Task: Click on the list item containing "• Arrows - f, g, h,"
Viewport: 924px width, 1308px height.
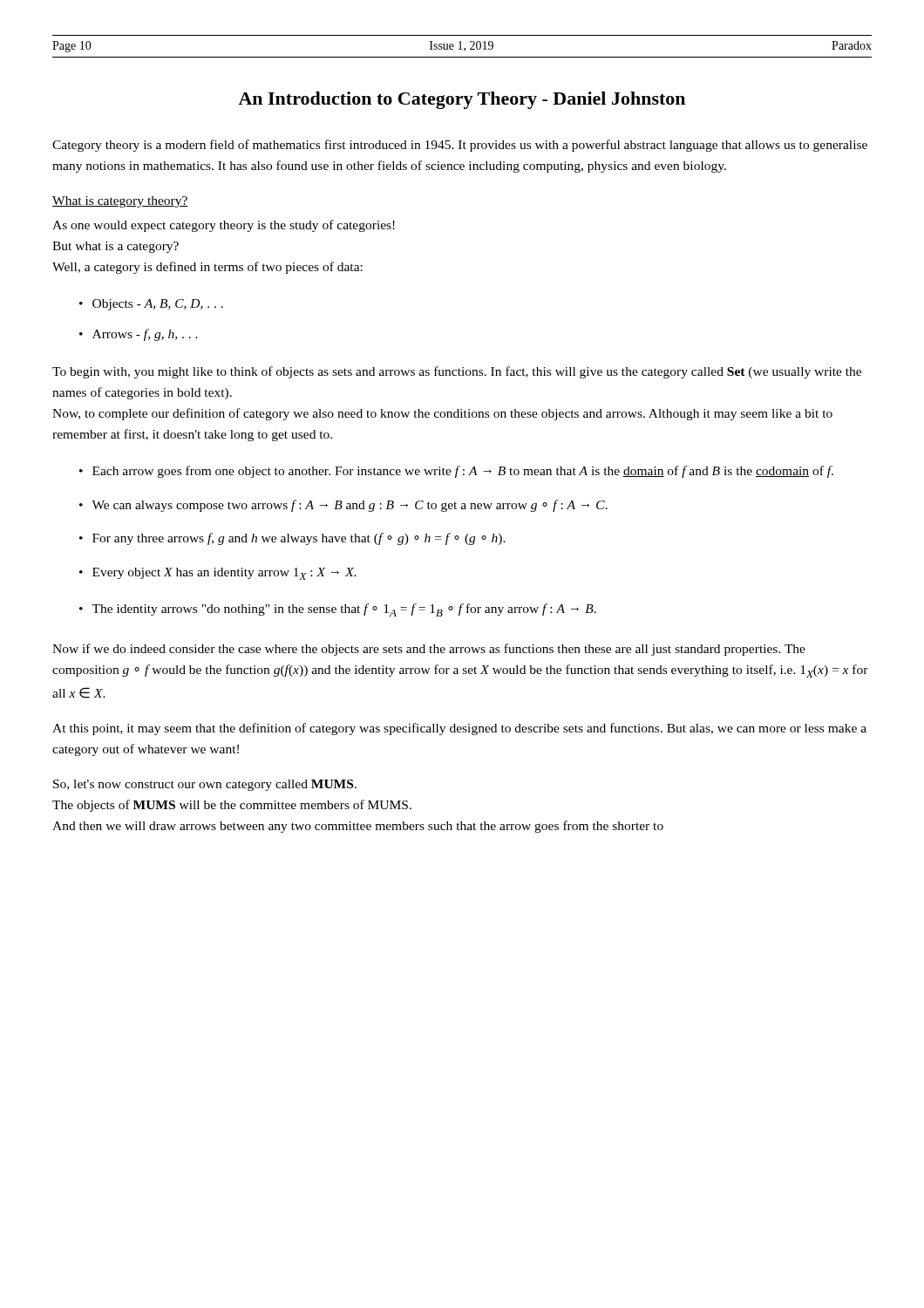Action: click(139, 335)
